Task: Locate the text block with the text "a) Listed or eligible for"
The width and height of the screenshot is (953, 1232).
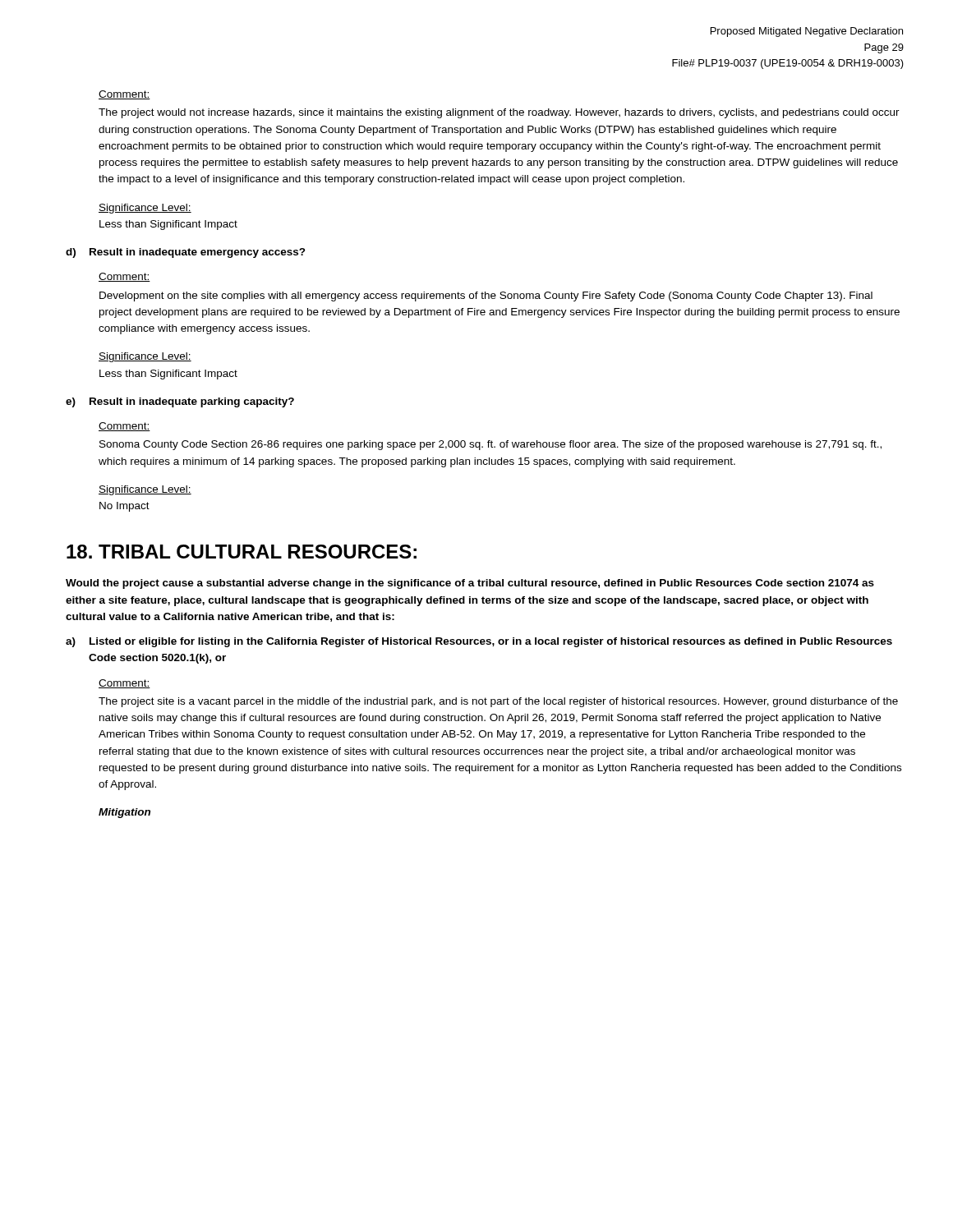Action: [485, 650]
